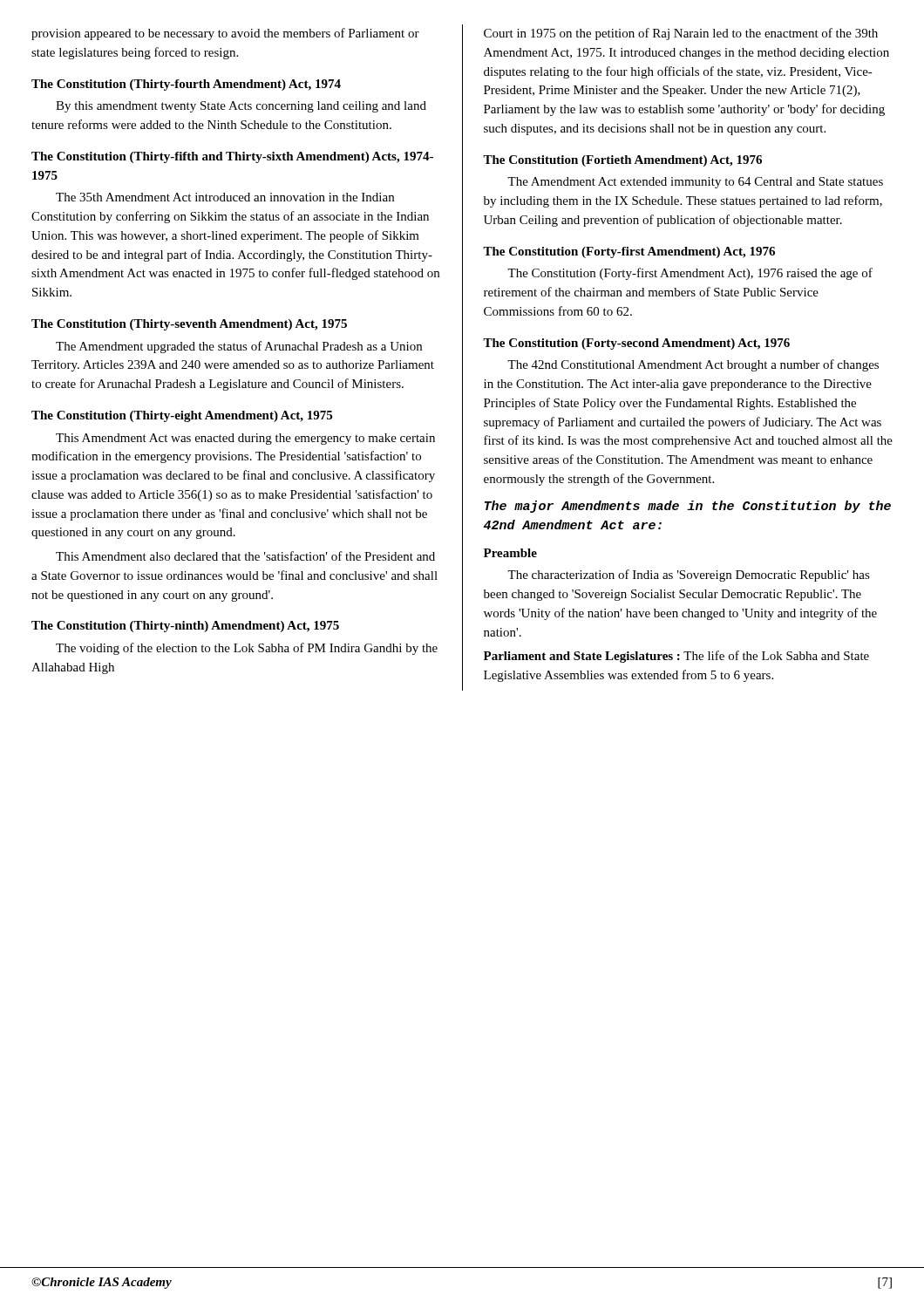Where is the passage that starts "The 35th Amendment Act introduced an innovation"?
The height and width of the screenshot is (1308, 924).
tap(236, 246)
